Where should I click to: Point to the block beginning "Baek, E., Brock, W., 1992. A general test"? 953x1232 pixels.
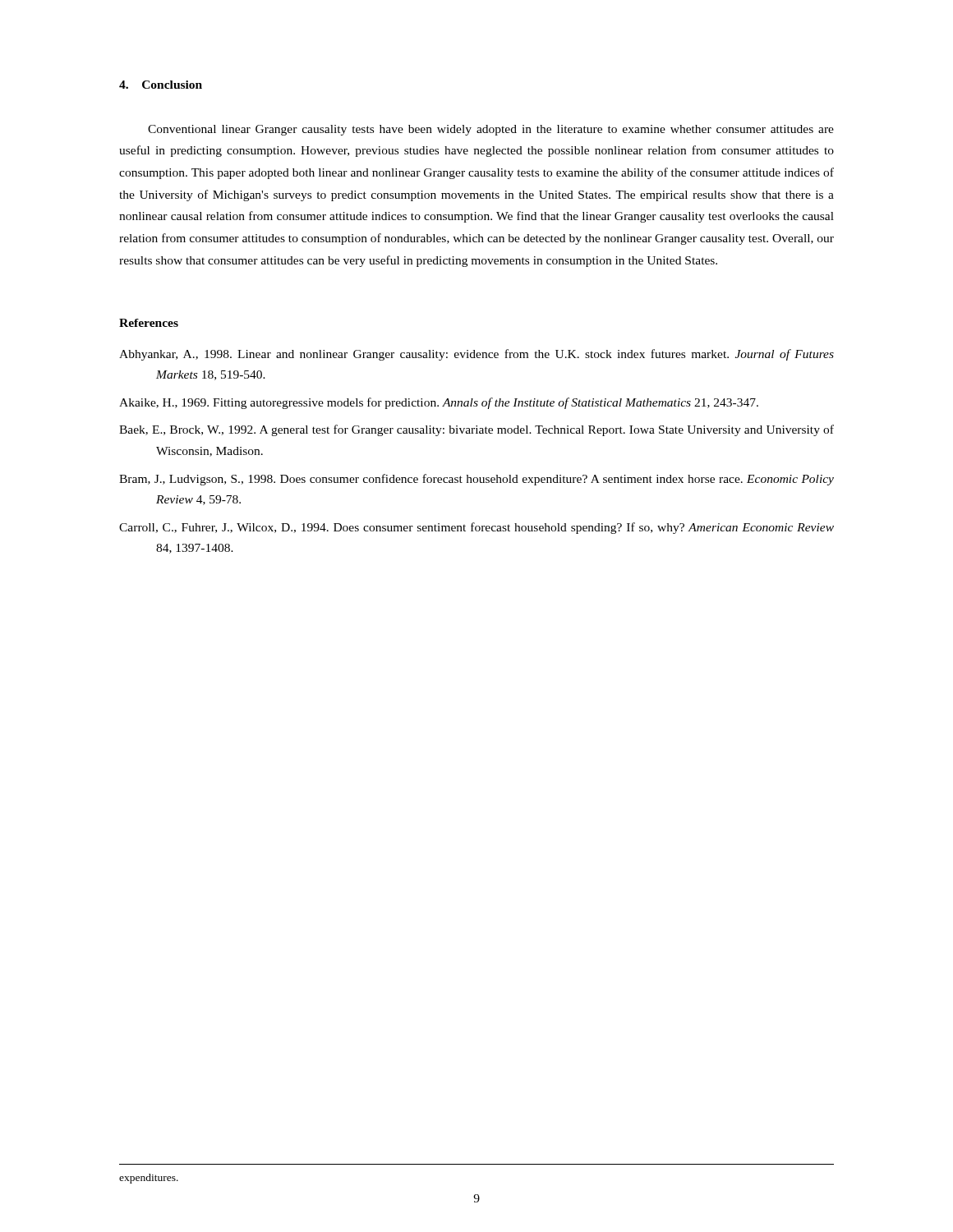click(x=476, y=440)
